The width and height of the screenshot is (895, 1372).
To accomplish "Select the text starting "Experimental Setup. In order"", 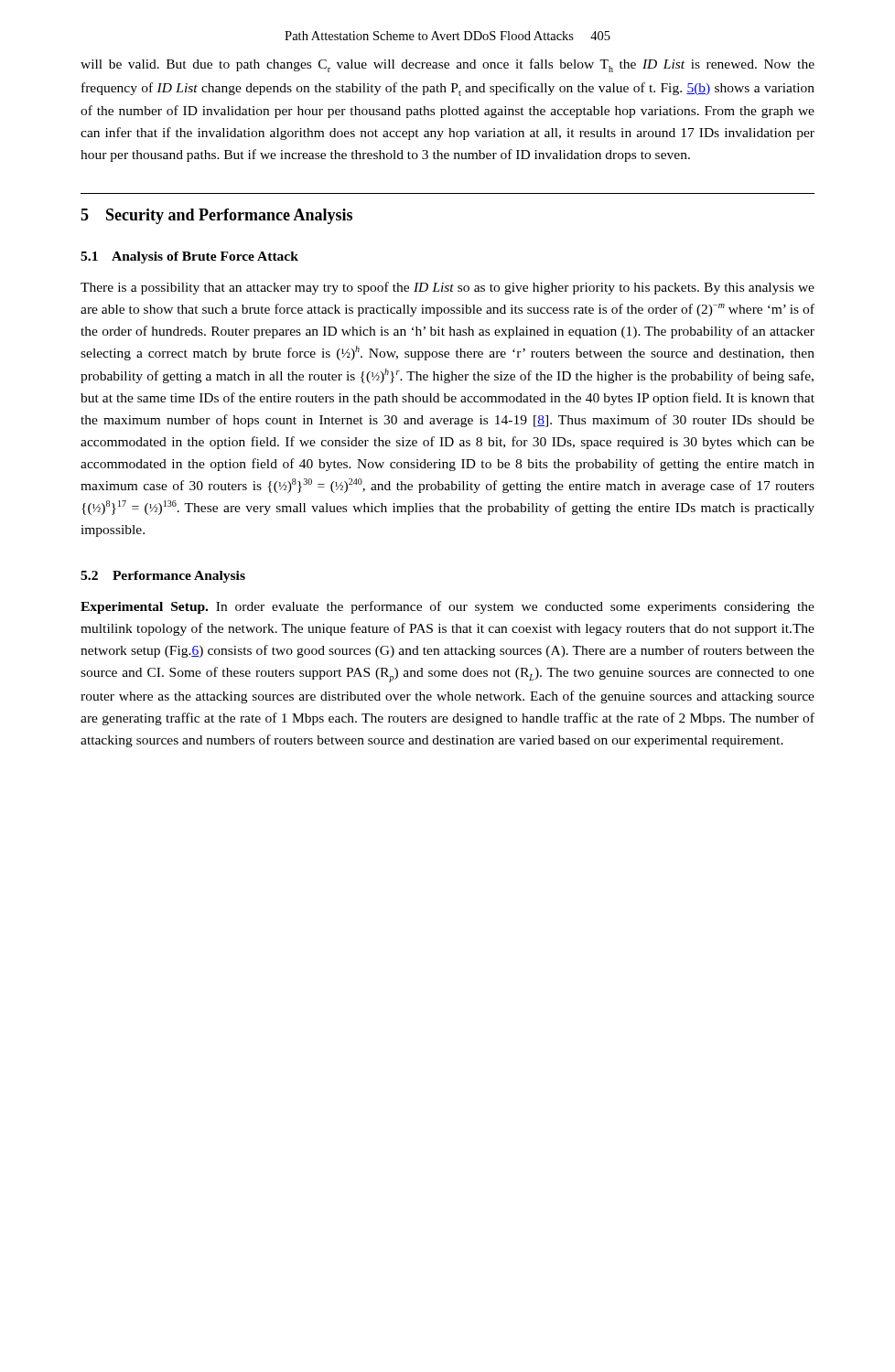I will (448, 673).
